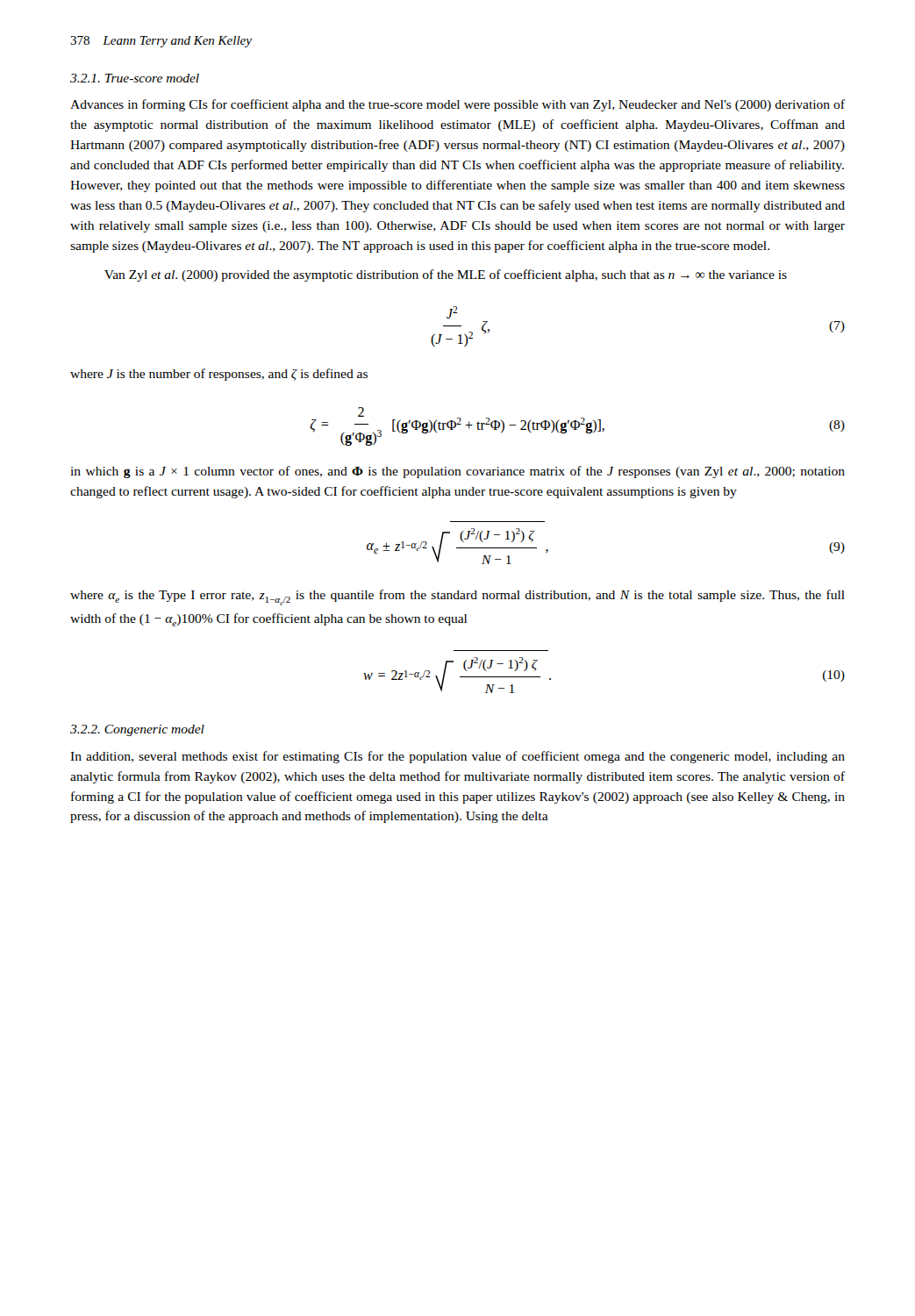
Task: Where is the formula that starts "ζ = 2"?
Action: (x=577, y=425)
